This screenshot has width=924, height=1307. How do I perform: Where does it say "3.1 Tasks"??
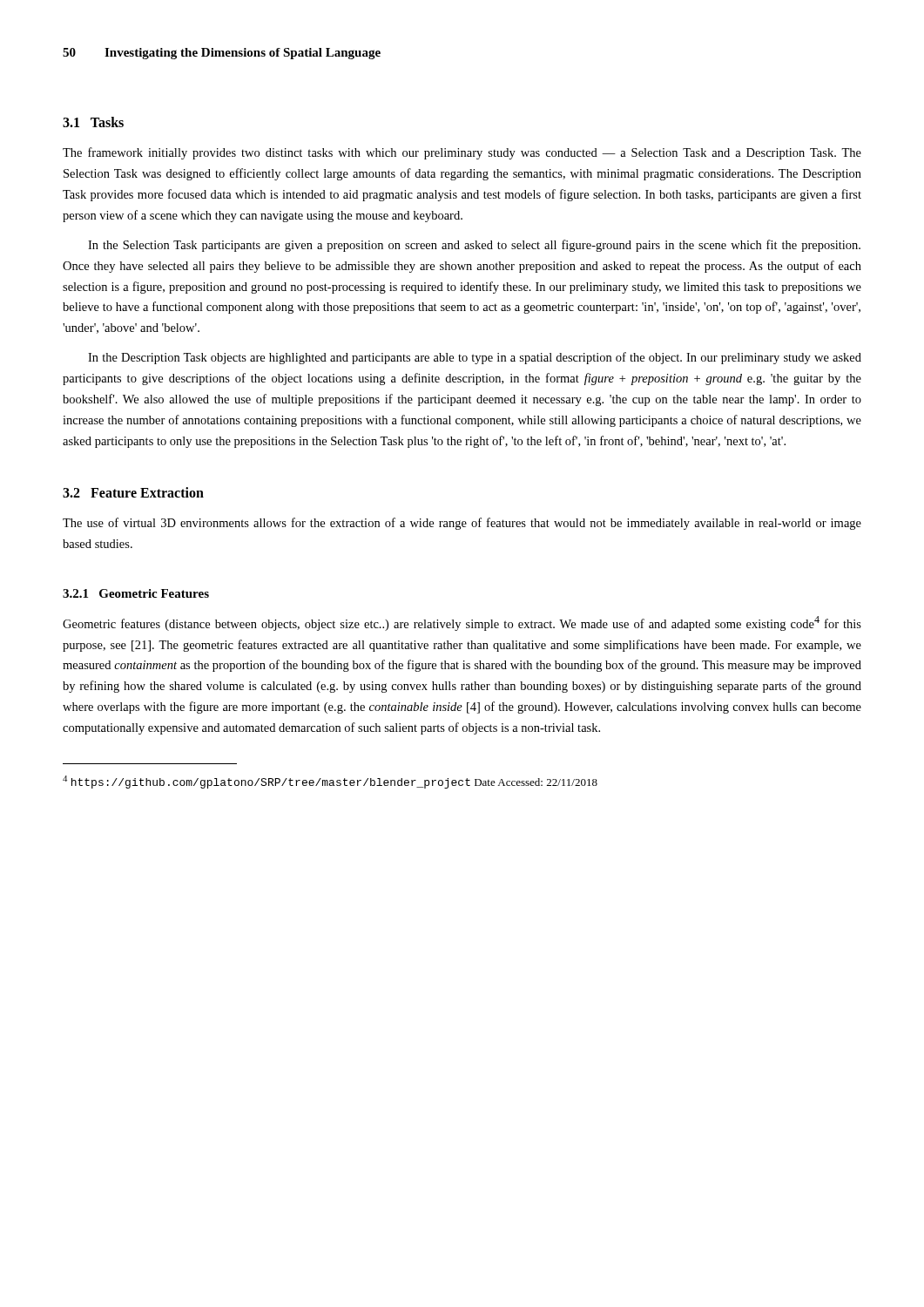93,122
